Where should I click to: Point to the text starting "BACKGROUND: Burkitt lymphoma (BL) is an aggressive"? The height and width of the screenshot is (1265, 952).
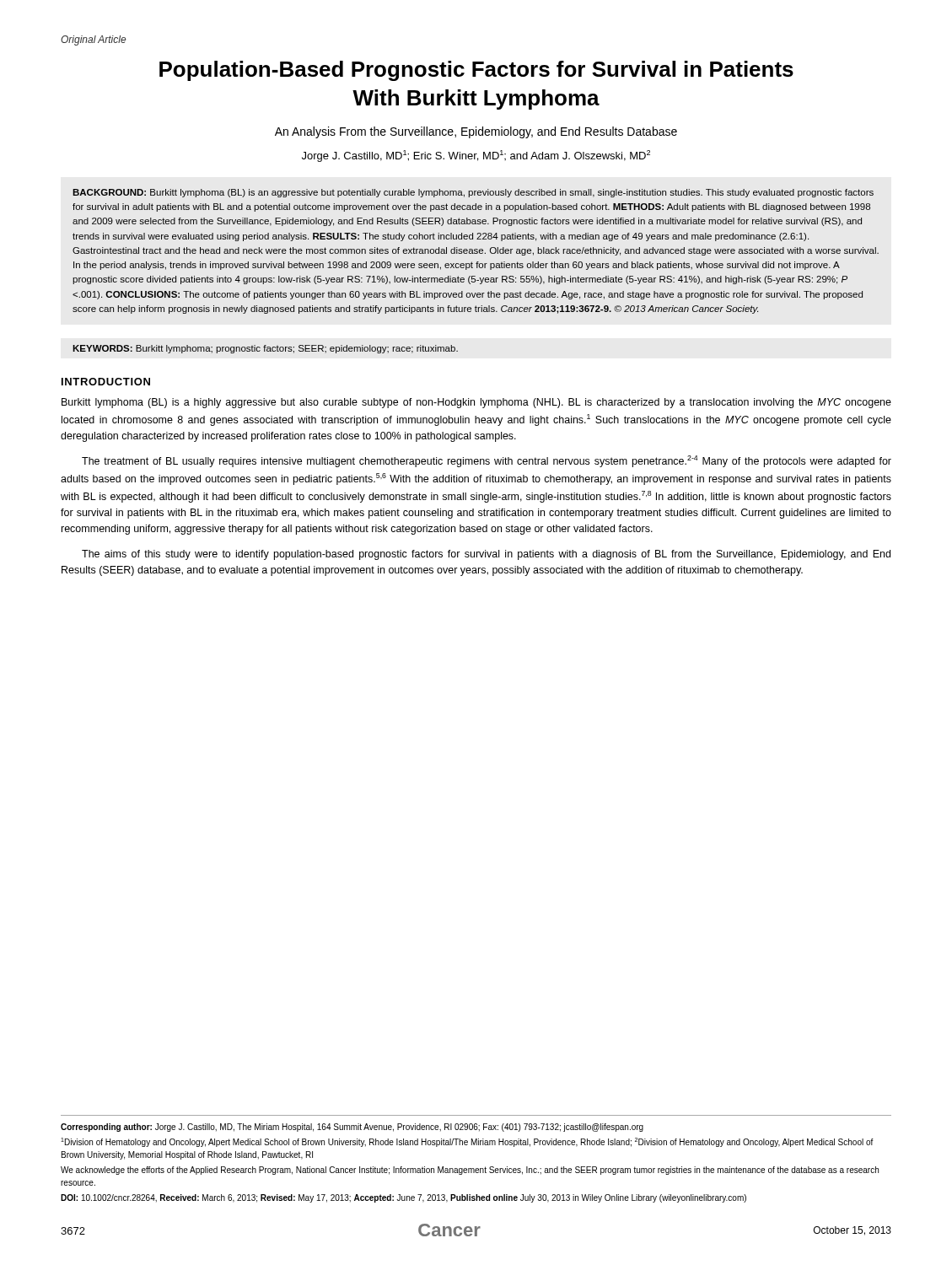(x=476, y=250)
